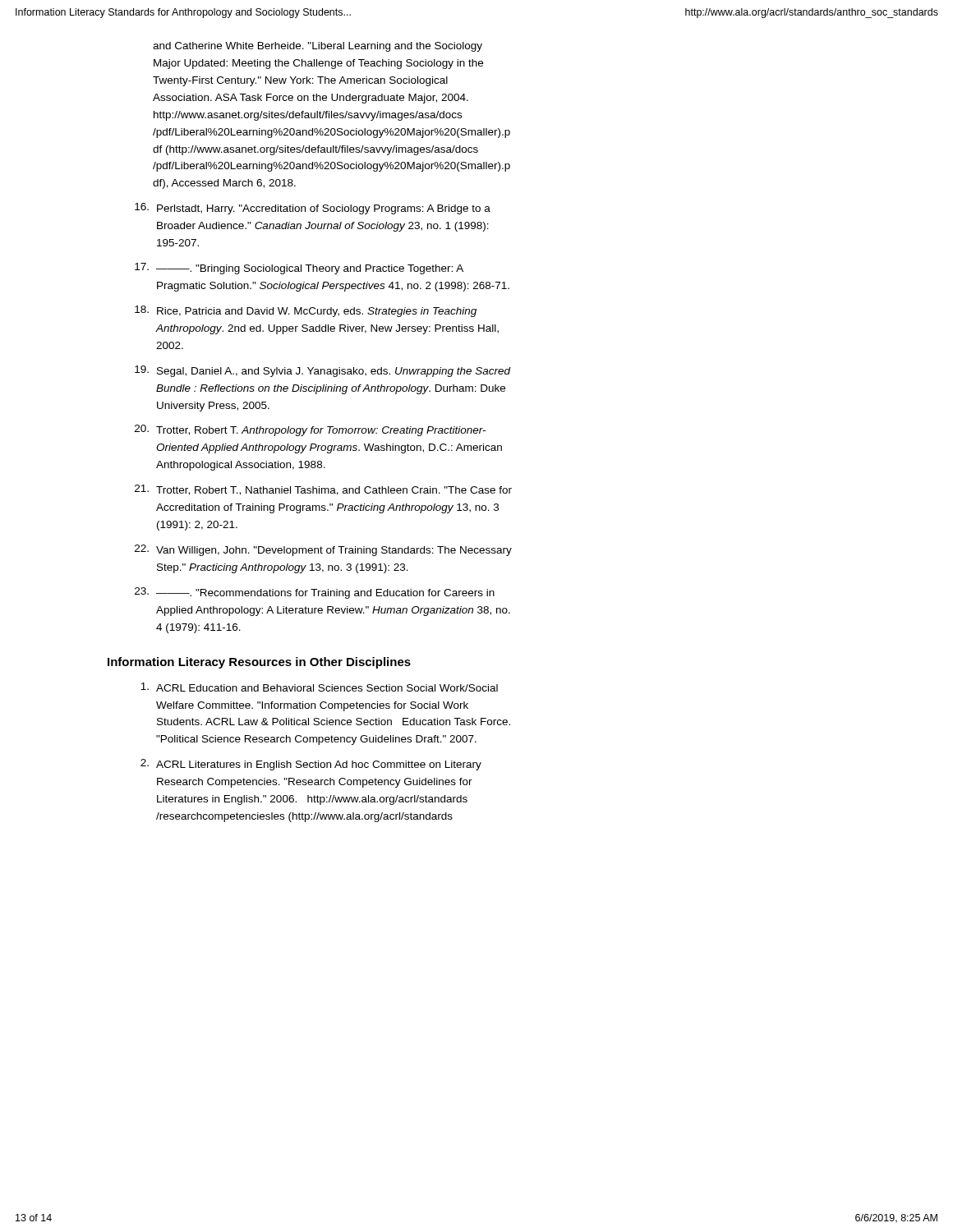The image size is (953, 1232).
Task: Locate the block of text that opens with "16. Perlstadt, Harry. "Accreditation"
Action: [299, 226]
